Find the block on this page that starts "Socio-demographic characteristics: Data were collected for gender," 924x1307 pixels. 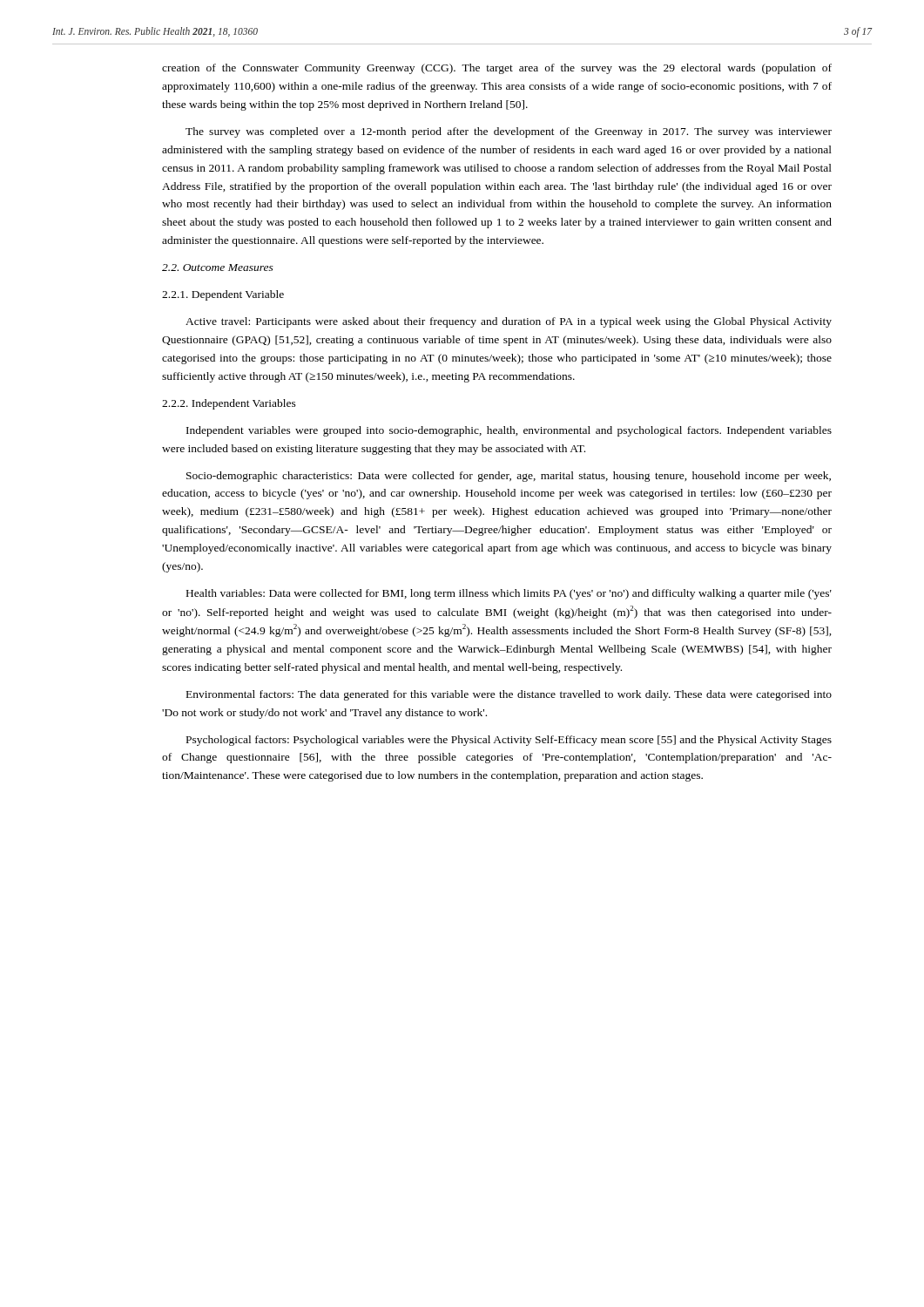click(x=497, y=521)
